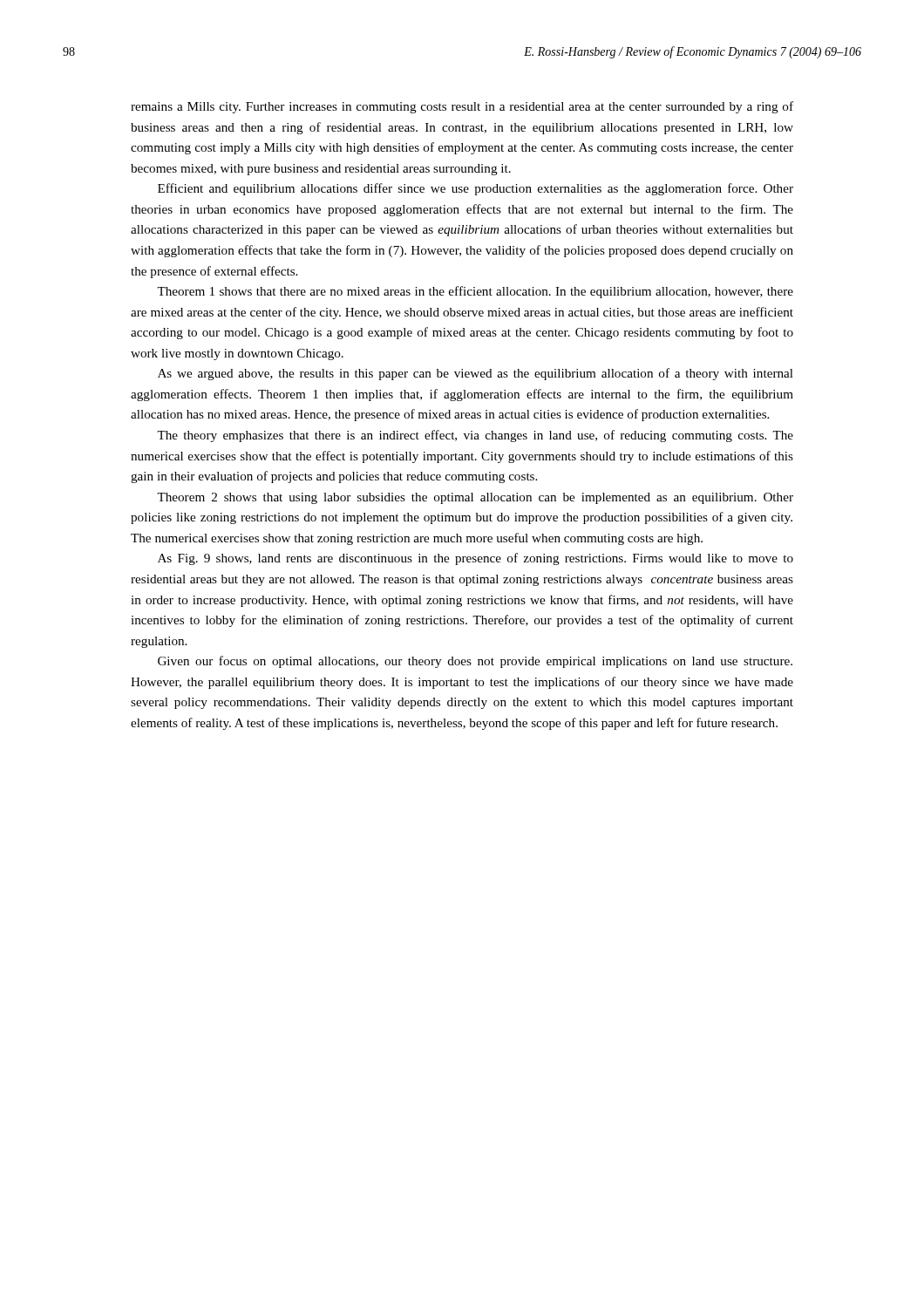
Task: Click the passage that begins "The theory emphasizes that there is an indirect"
Action: 462,456
